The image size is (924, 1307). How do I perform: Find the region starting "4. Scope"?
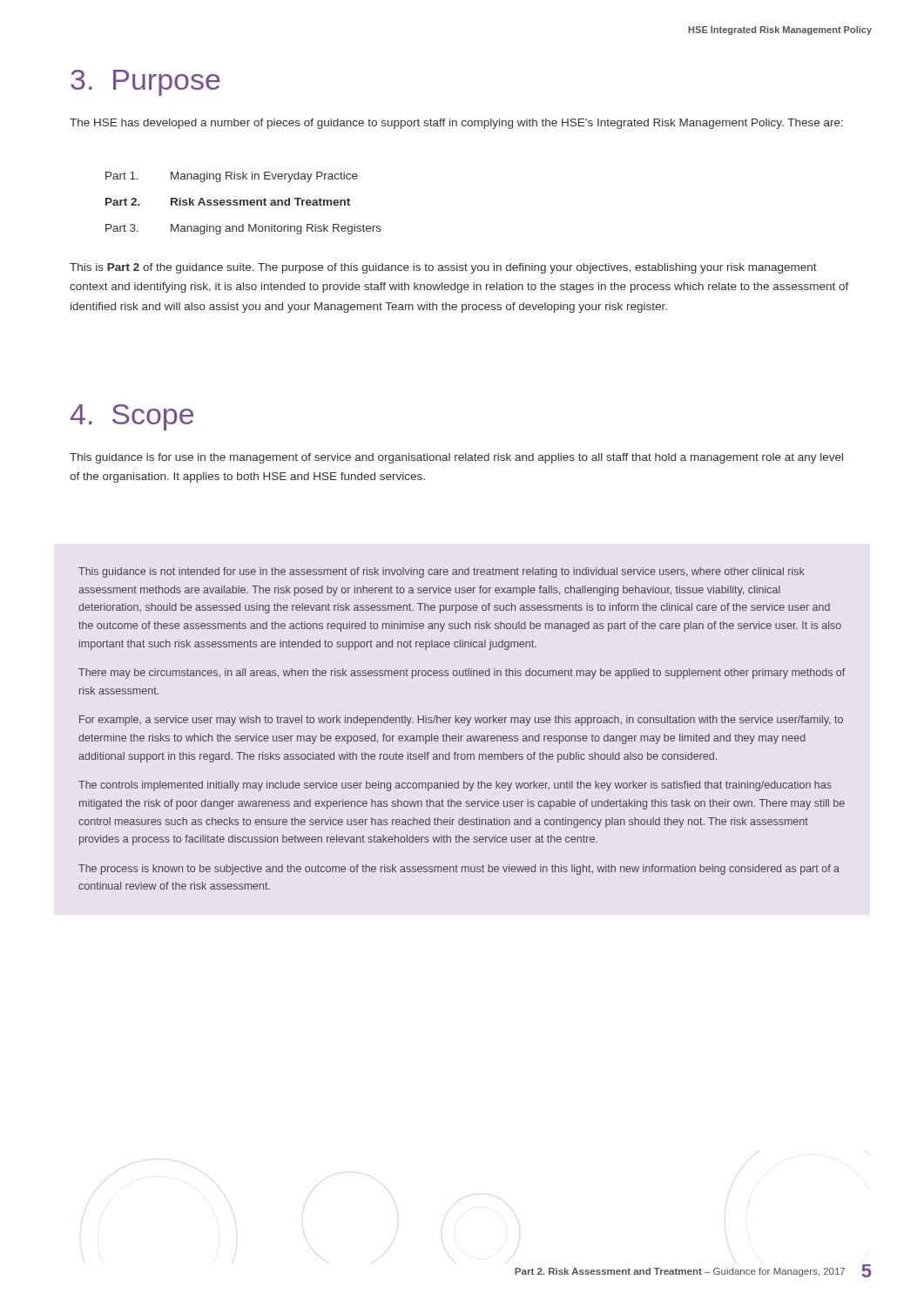132,414
